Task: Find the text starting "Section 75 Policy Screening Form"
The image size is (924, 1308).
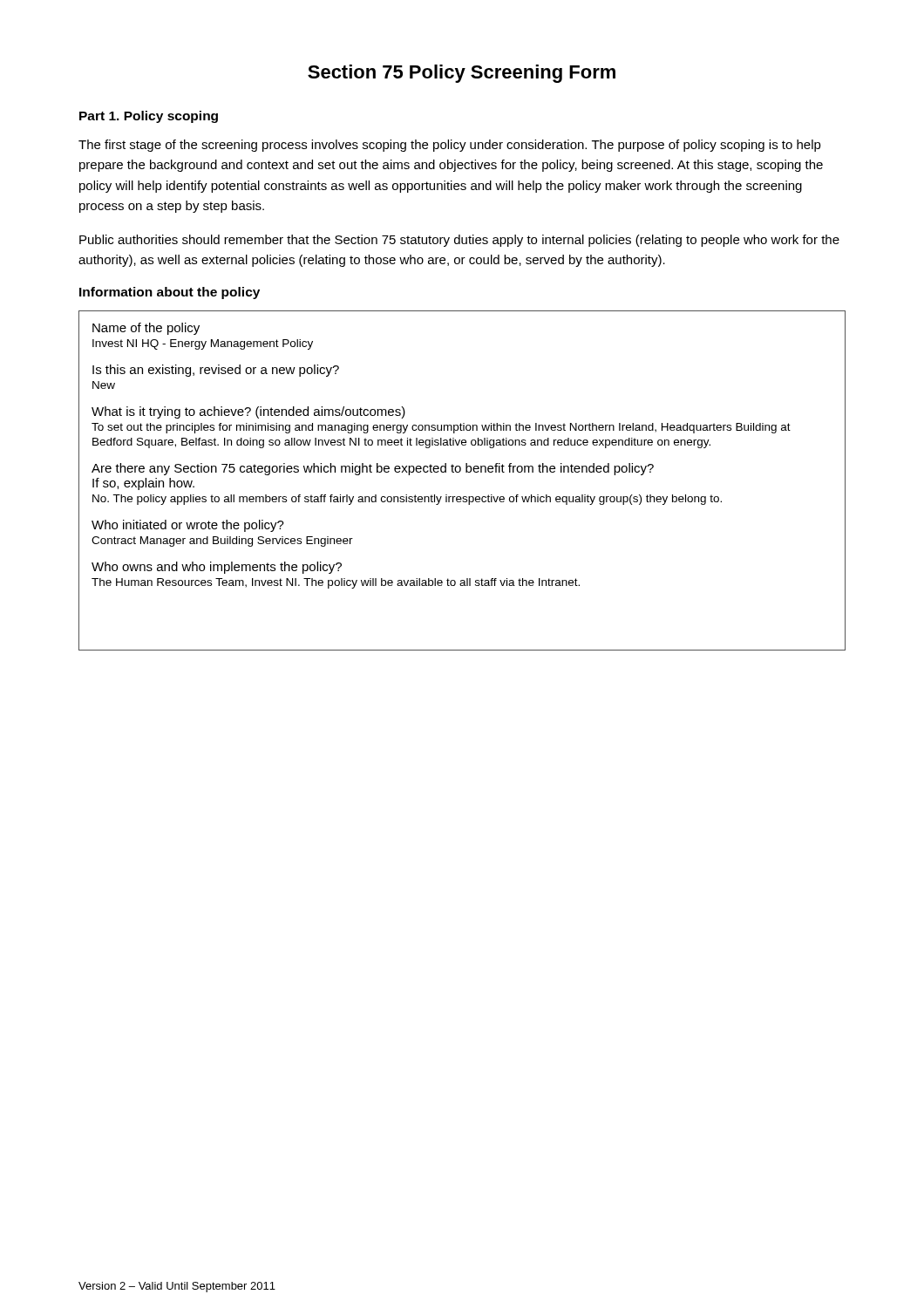Action: tap(462, 72)
